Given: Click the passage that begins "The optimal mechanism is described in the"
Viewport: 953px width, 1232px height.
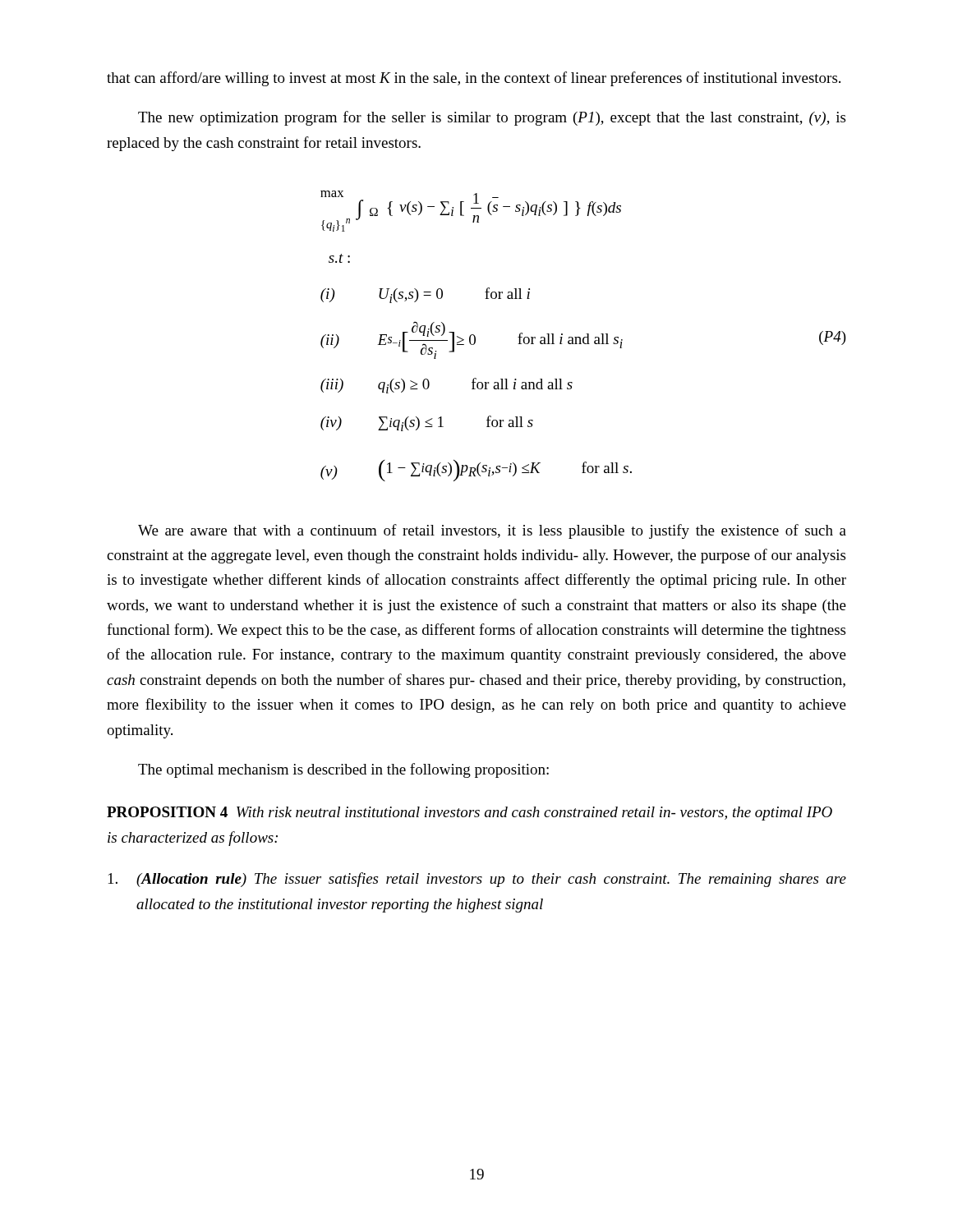Looking at the screenshot, I should coord(344,769).
